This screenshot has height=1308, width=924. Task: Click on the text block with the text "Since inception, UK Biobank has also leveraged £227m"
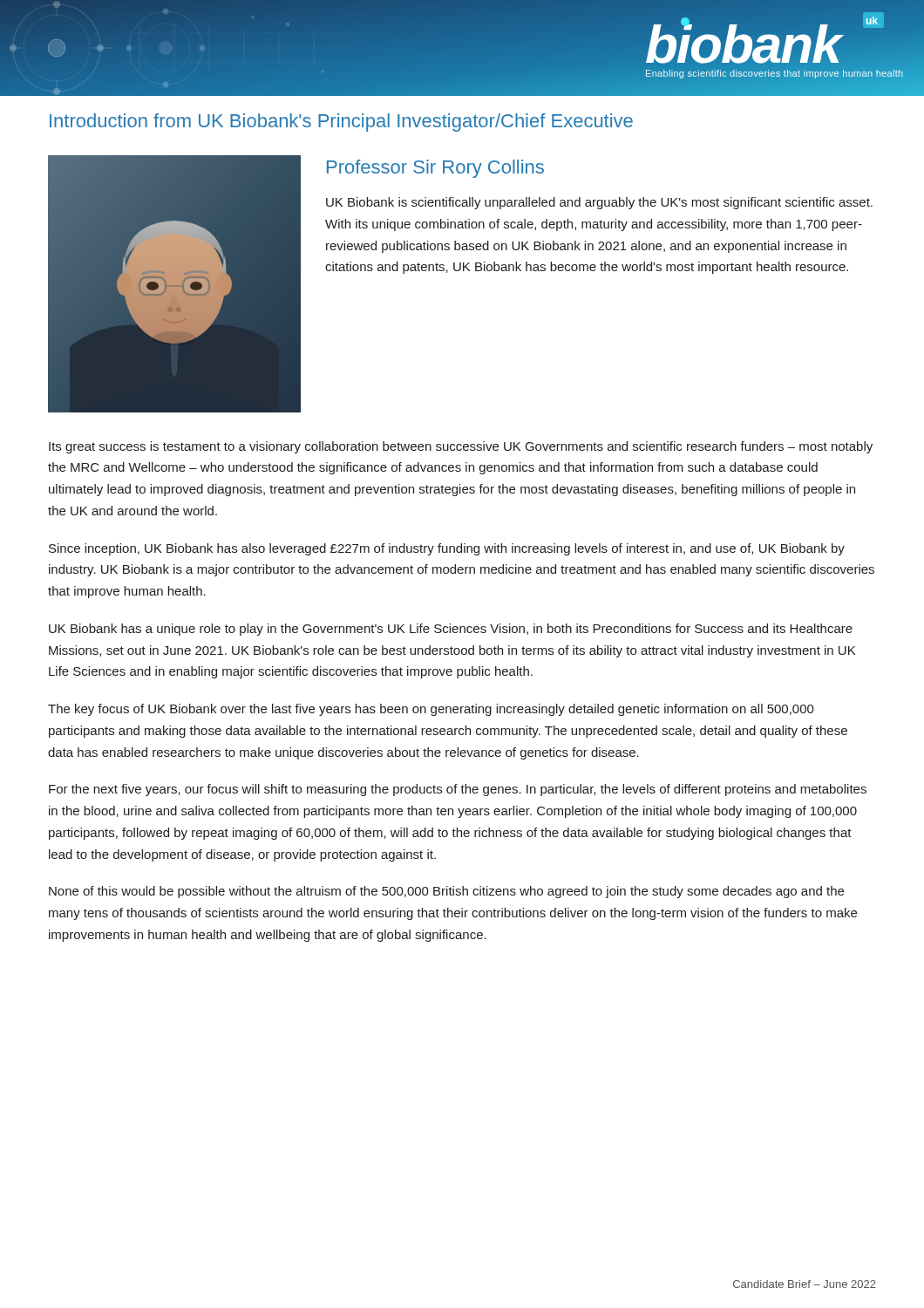461,569
